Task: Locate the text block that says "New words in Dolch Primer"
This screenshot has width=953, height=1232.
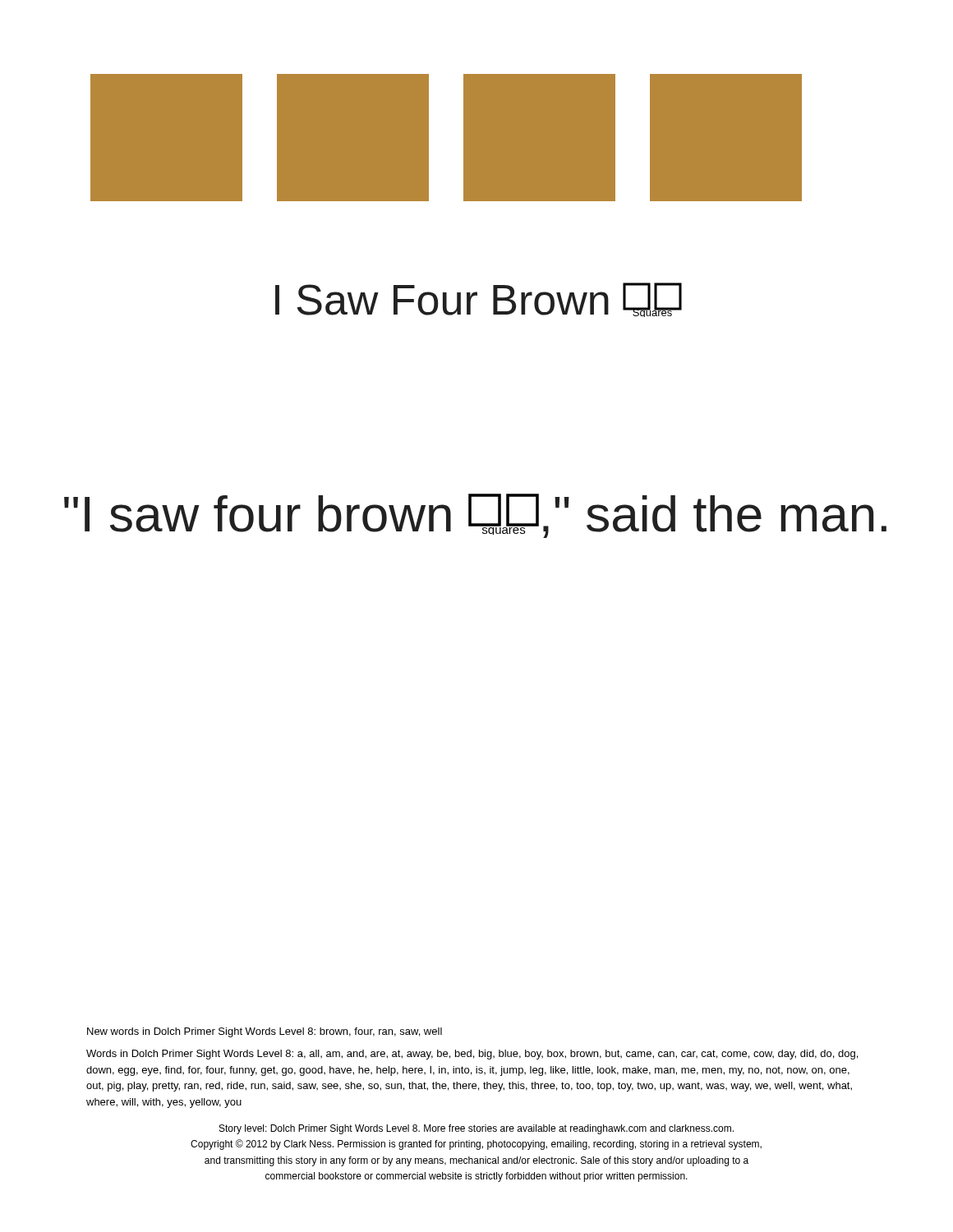Action: 264,1031
